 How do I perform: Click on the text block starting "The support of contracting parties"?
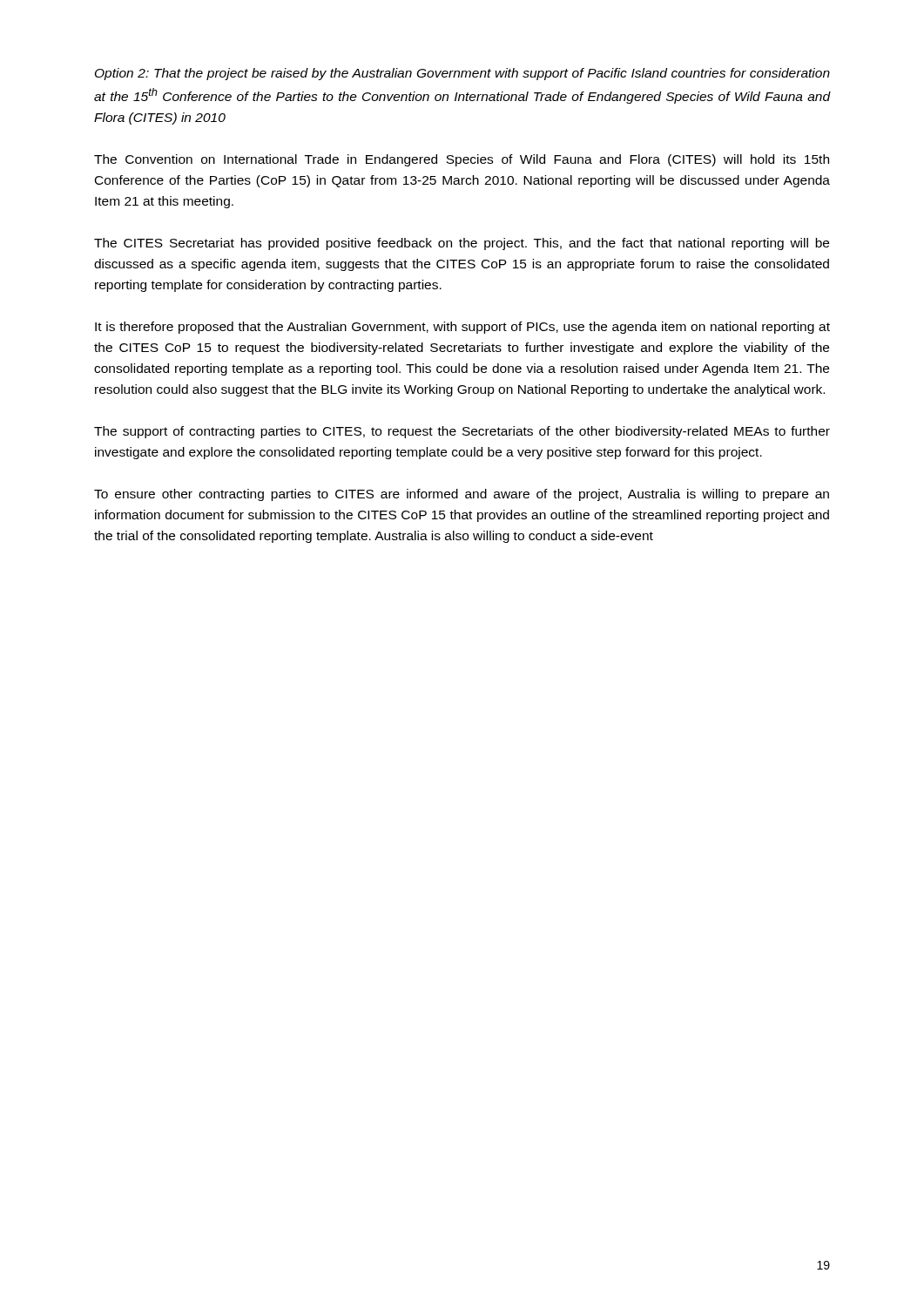click(462, 442)
